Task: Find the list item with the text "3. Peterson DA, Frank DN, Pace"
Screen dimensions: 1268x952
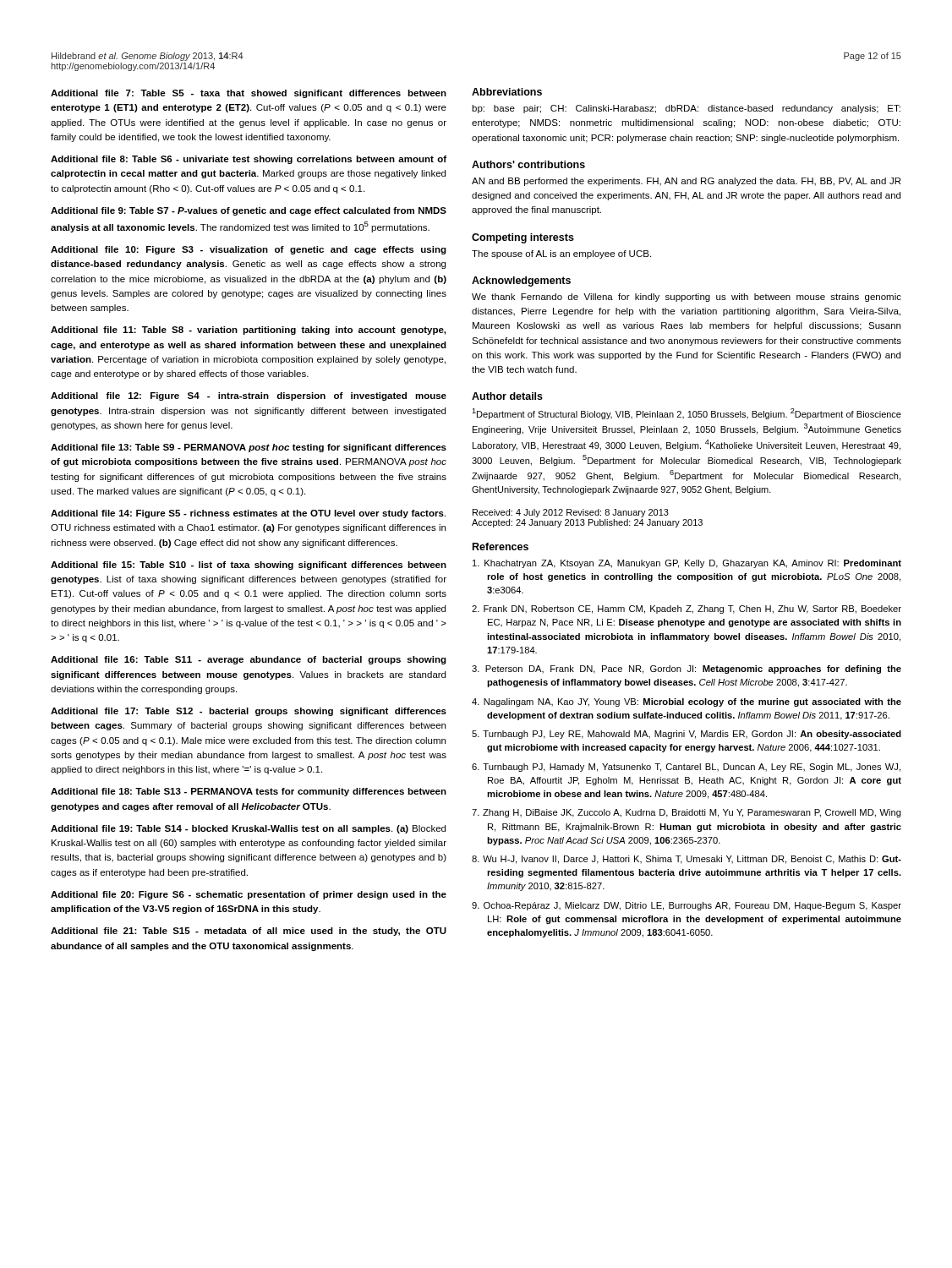Action: 687,676
